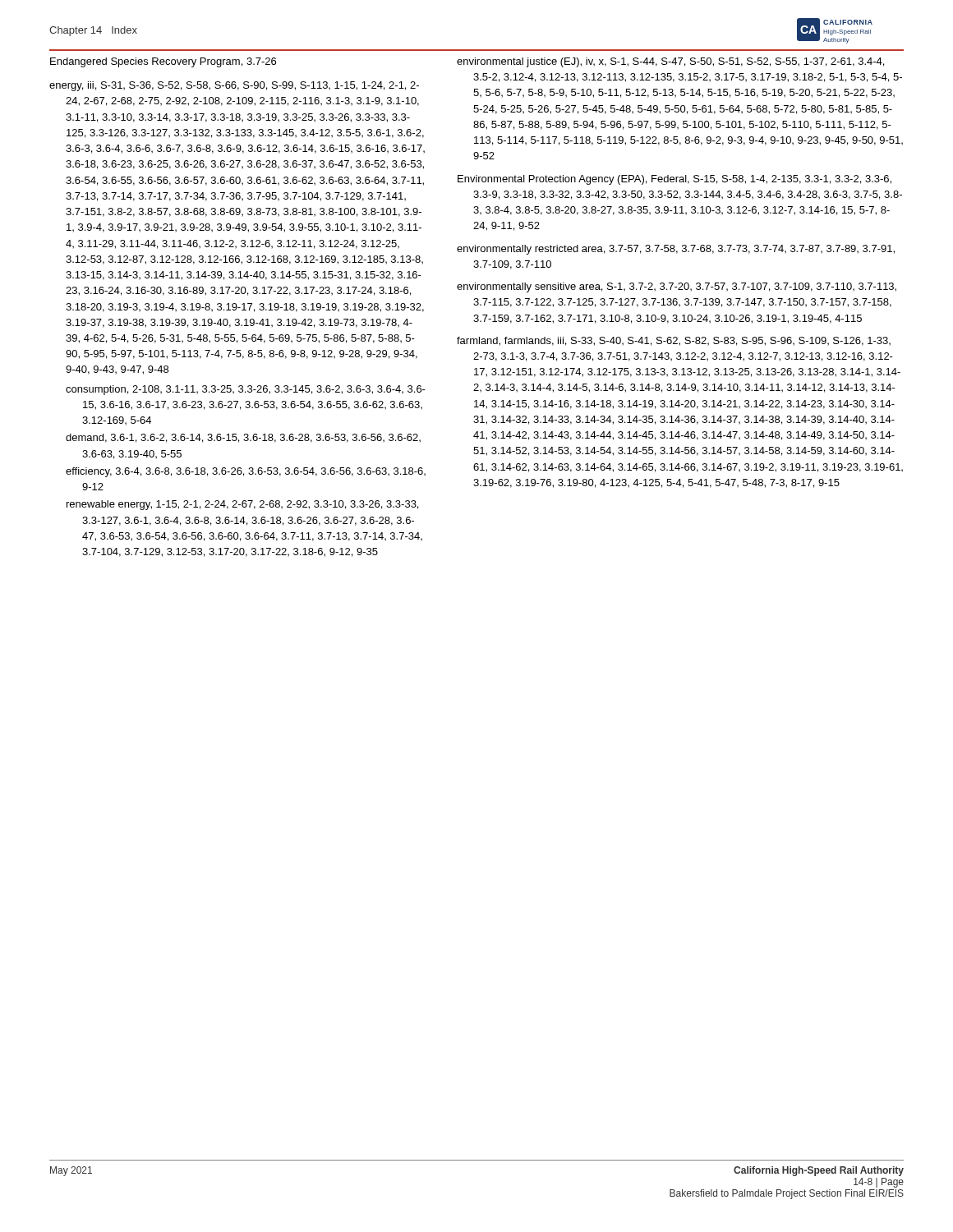
Task: Select the block starting "renewable energy, 1-15, 2-1,"
Action: (x=238, y=528)
